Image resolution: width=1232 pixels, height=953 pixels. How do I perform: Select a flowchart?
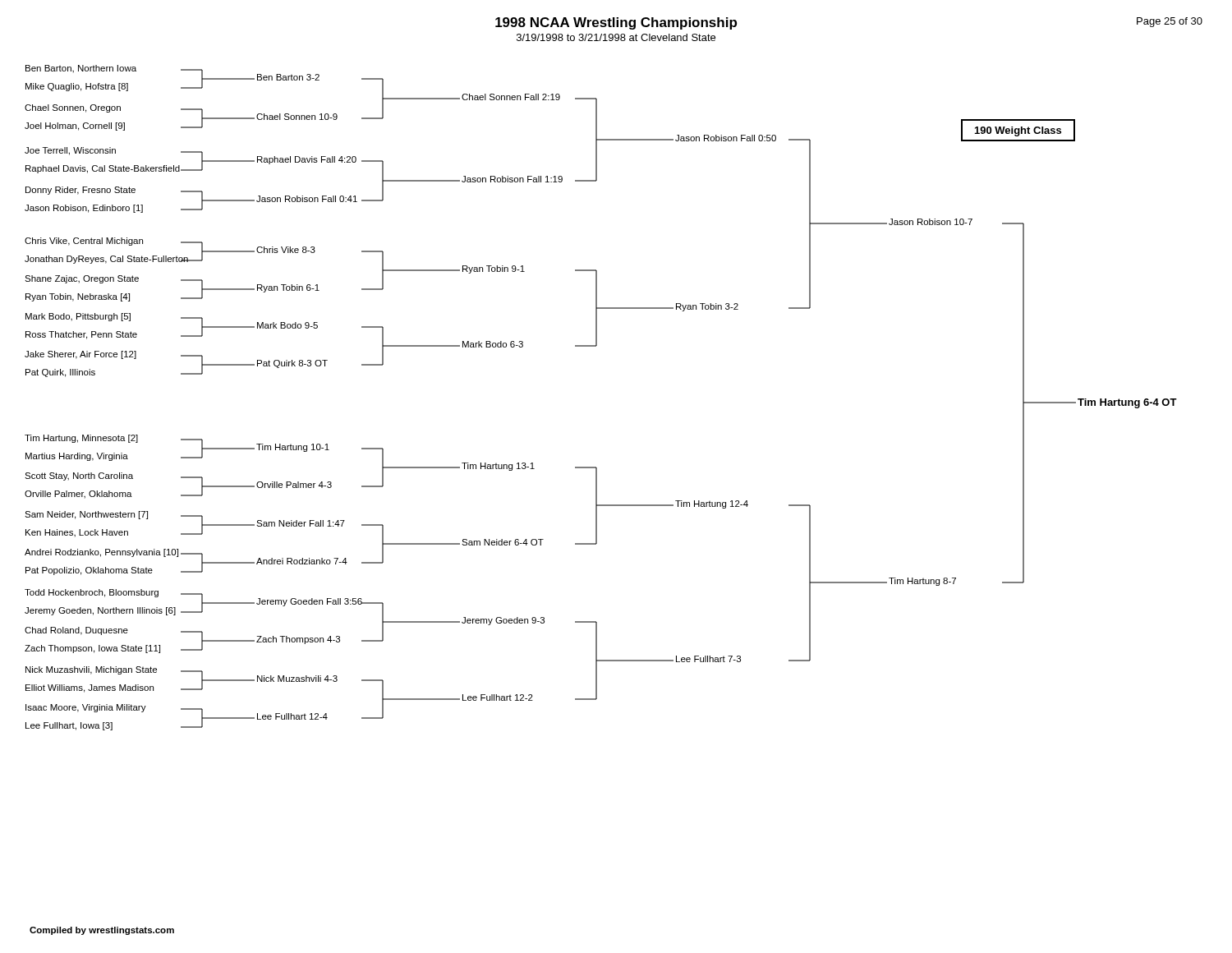(616, 489)
